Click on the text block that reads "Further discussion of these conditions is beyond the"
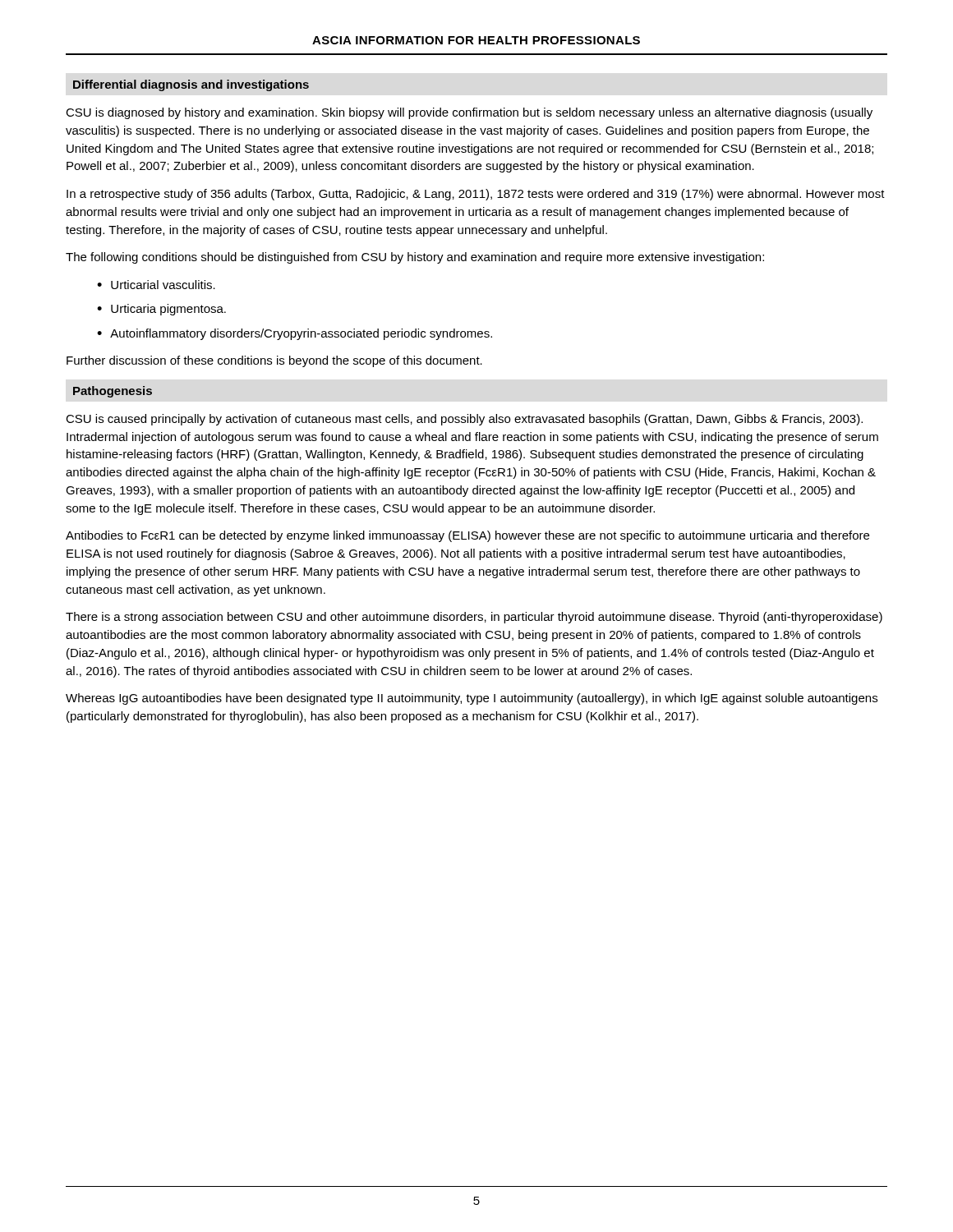 click(274, 360)
